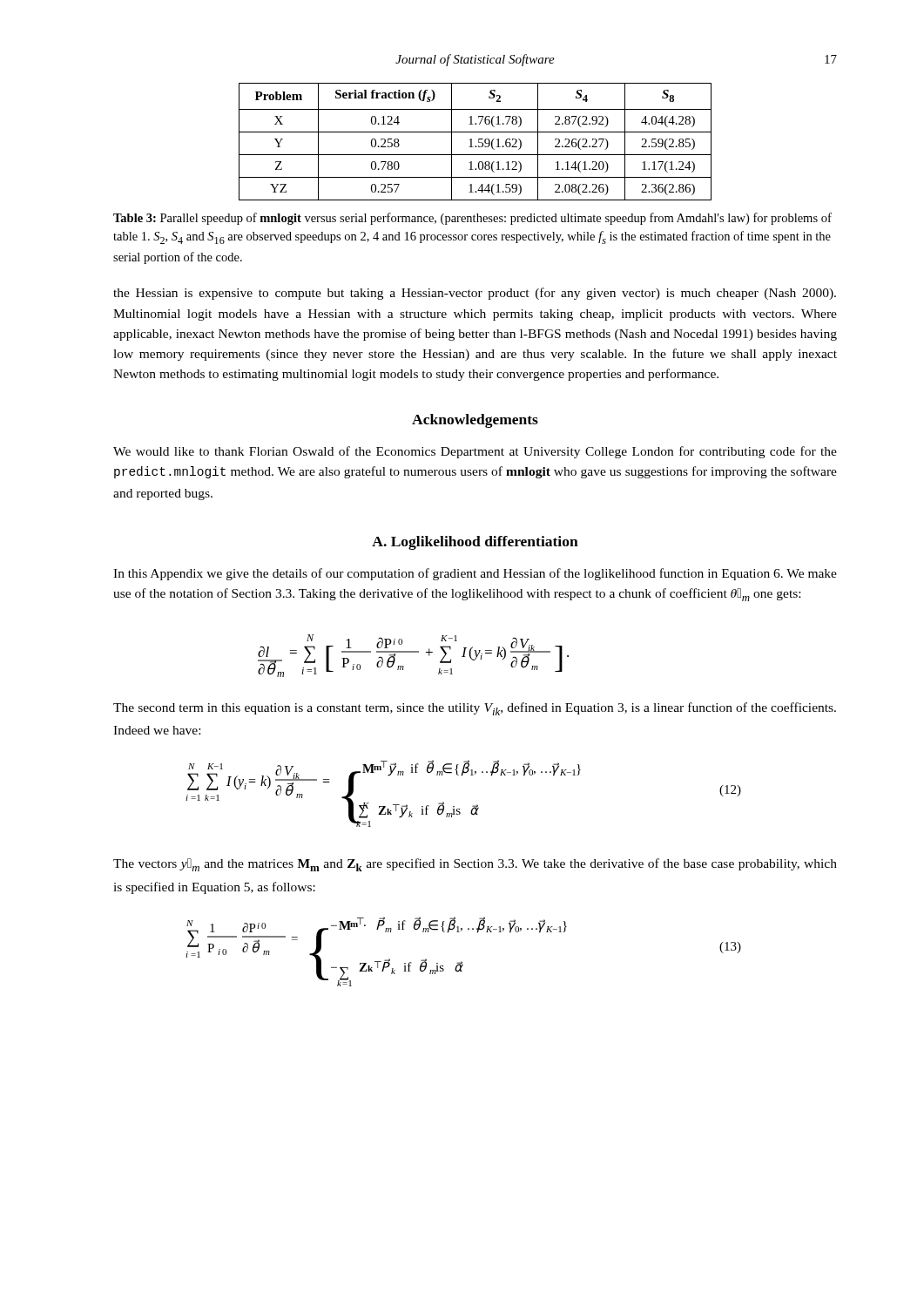
Task: Click on the text block that says "In this Appendix we give the"
Action: [x=475, y=585]
